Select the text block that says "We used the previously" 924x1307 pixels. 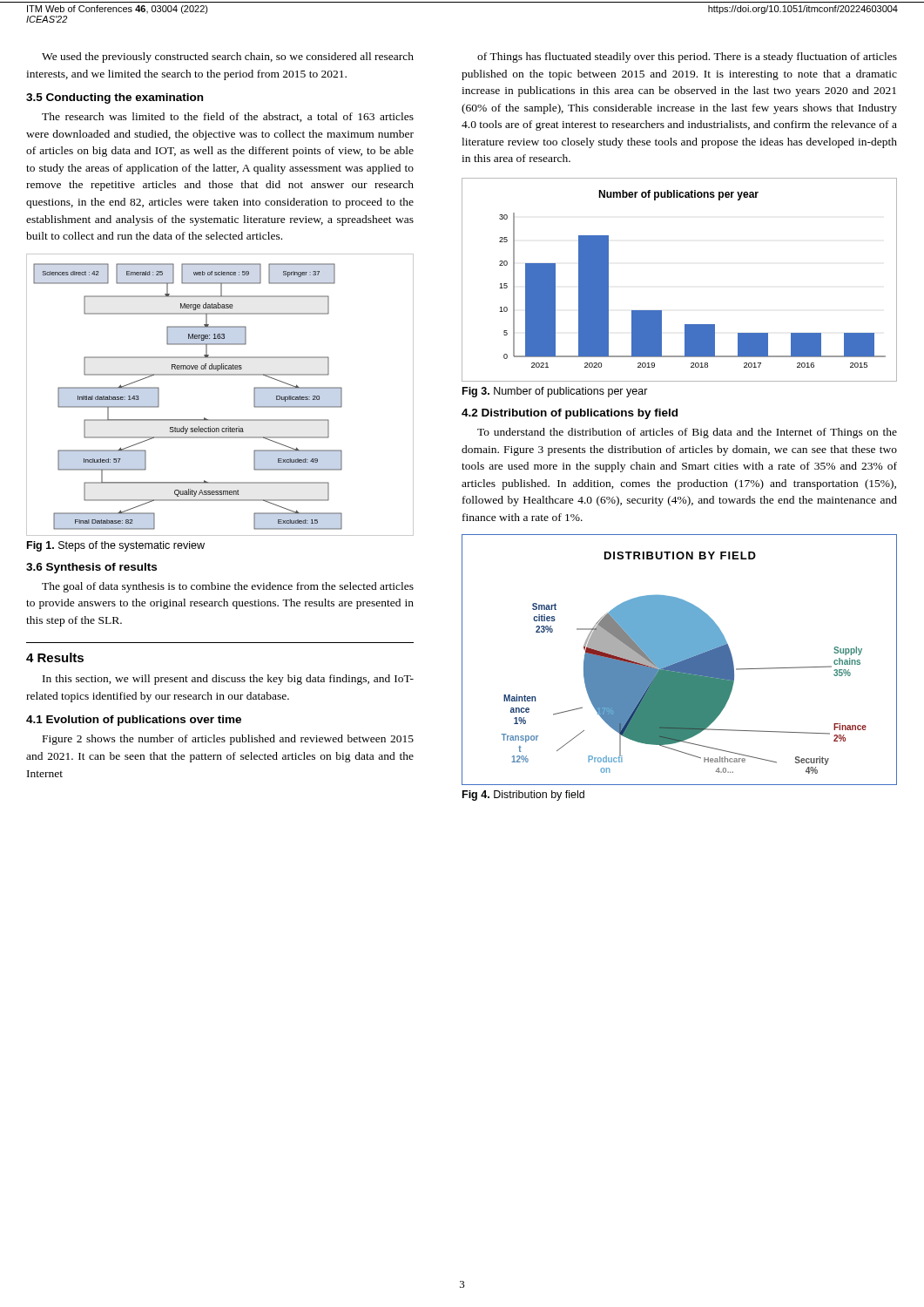pos(220,65)
